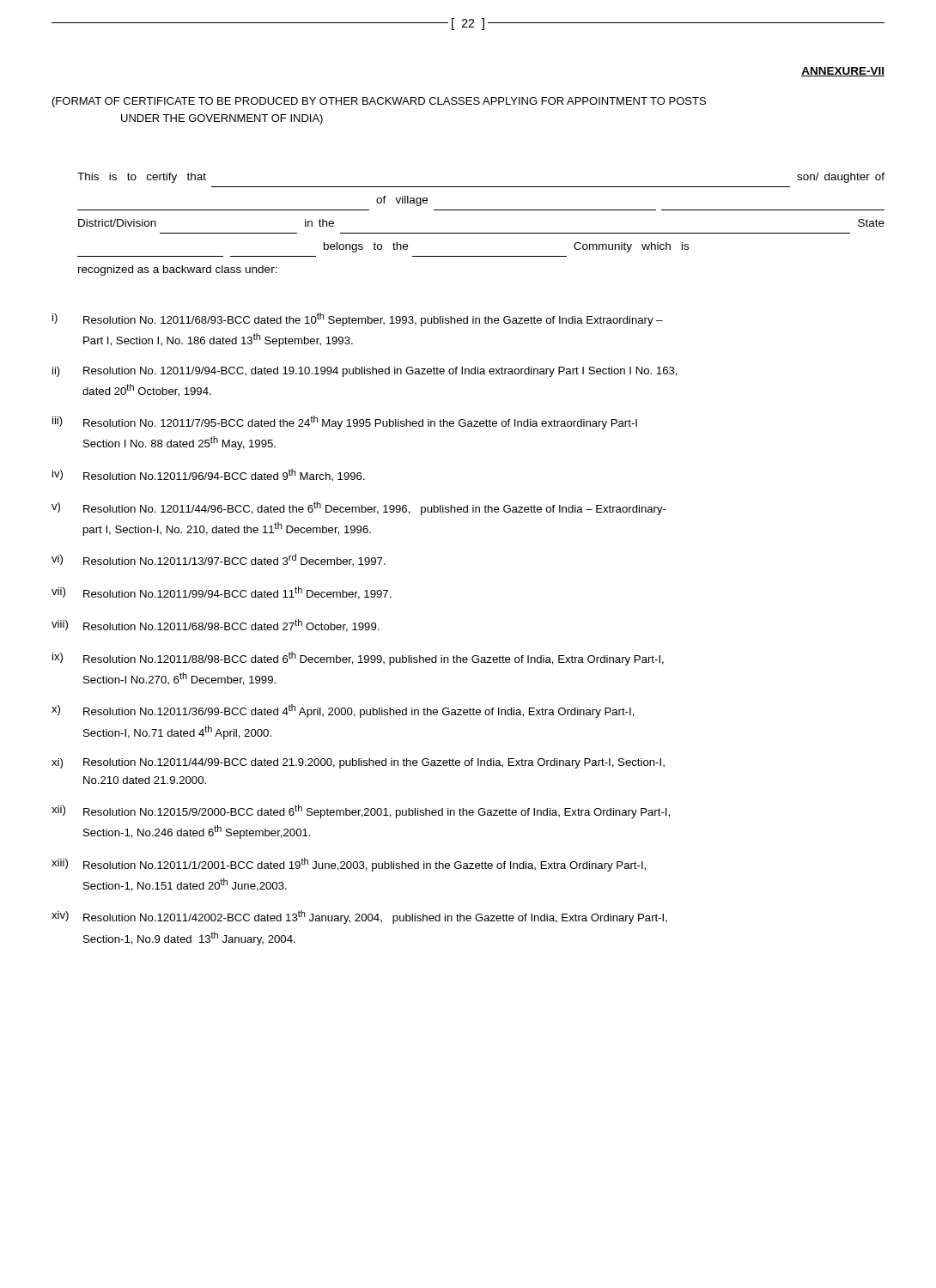Select the text block starting "viii) Resolution No.12011/68/98-BCC dated 27th October, 1999."

click(216, 626)
